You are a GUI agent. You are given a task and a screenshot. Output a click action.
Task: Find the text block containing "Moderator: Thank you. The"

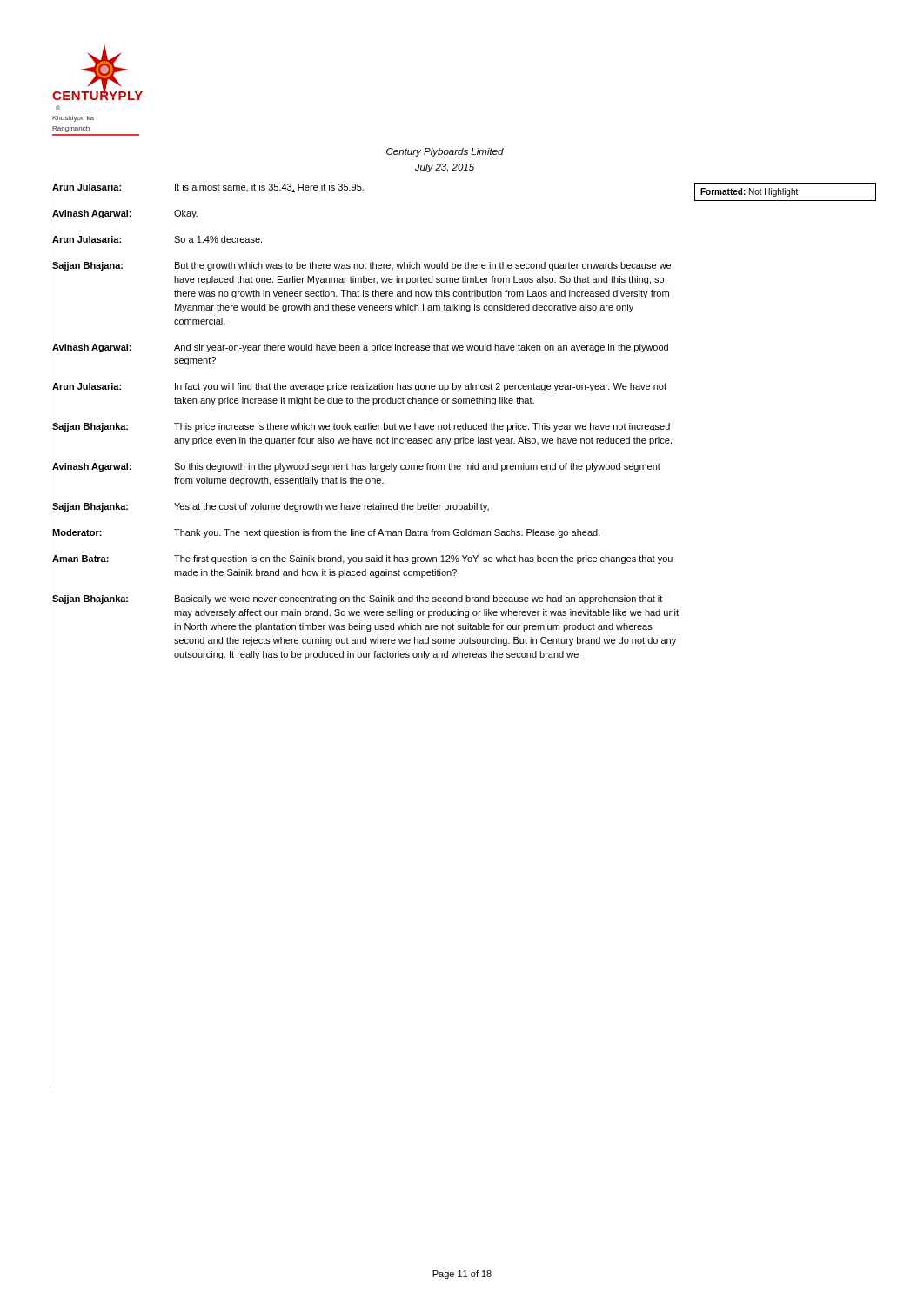click(x=366, y=533)
